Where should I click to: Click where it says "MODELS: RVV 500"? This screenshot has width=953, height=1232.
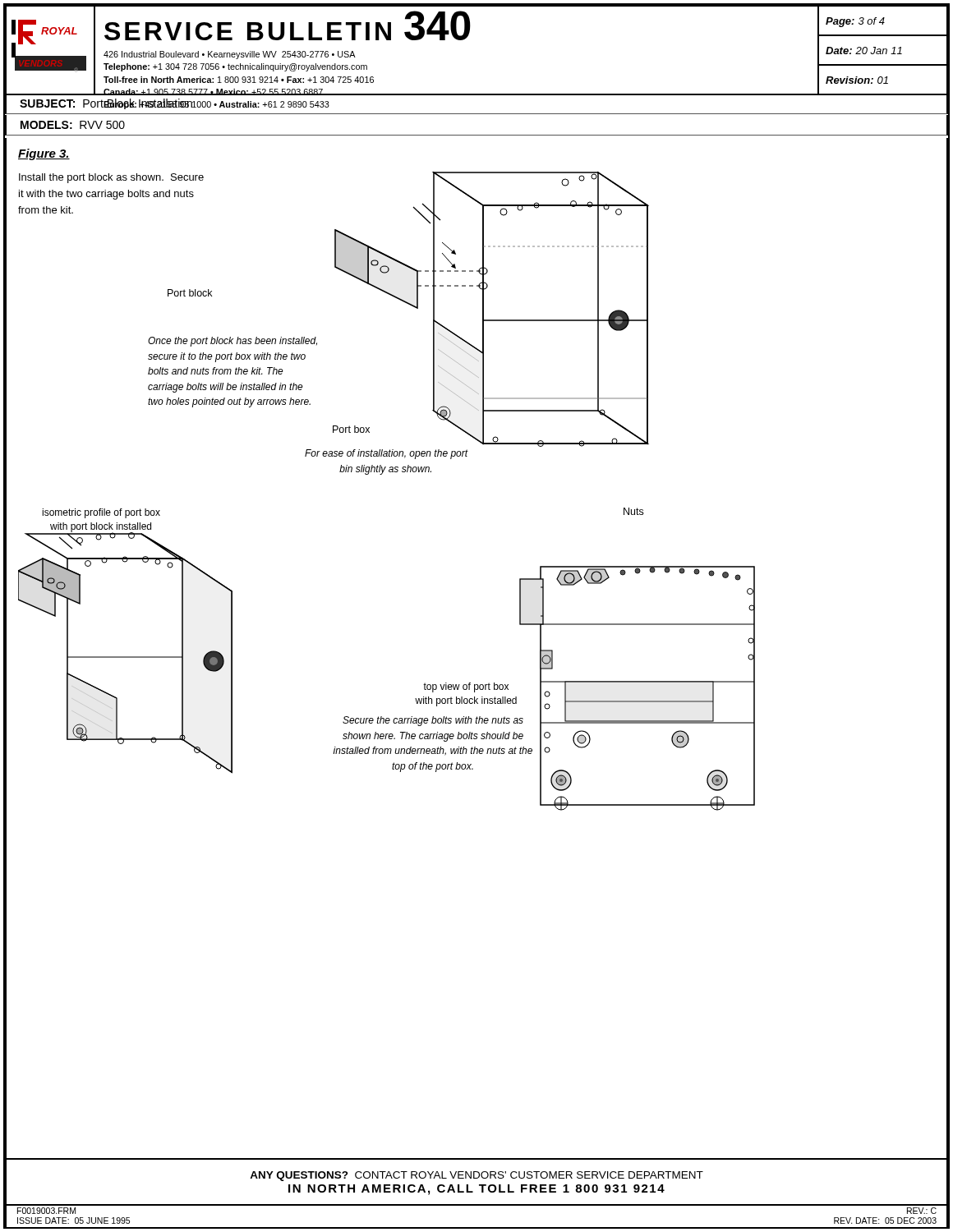[x=72, y=125]
